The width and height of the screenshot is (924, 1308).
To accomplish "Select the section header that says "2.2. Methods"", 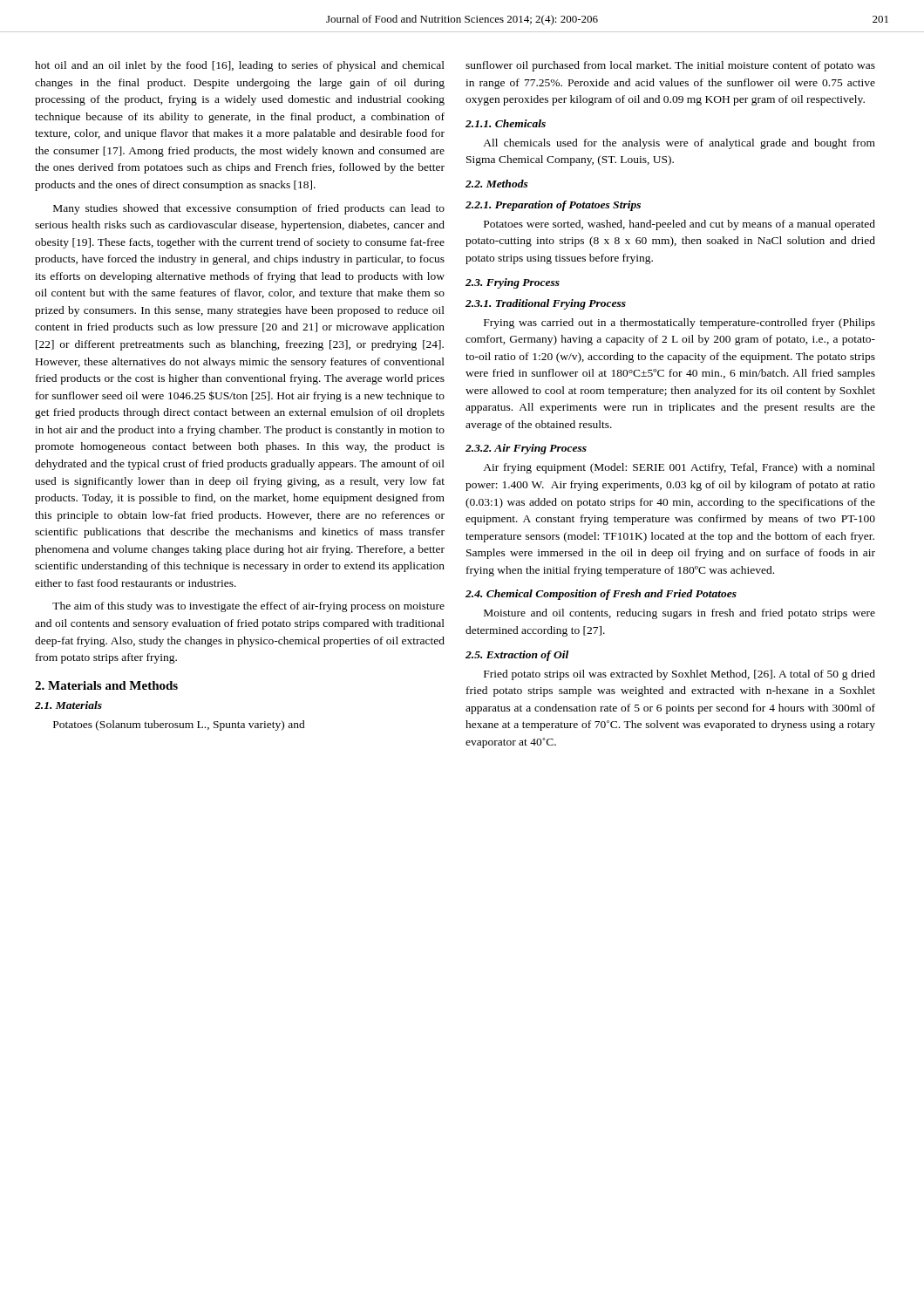I will coord(497,183).
